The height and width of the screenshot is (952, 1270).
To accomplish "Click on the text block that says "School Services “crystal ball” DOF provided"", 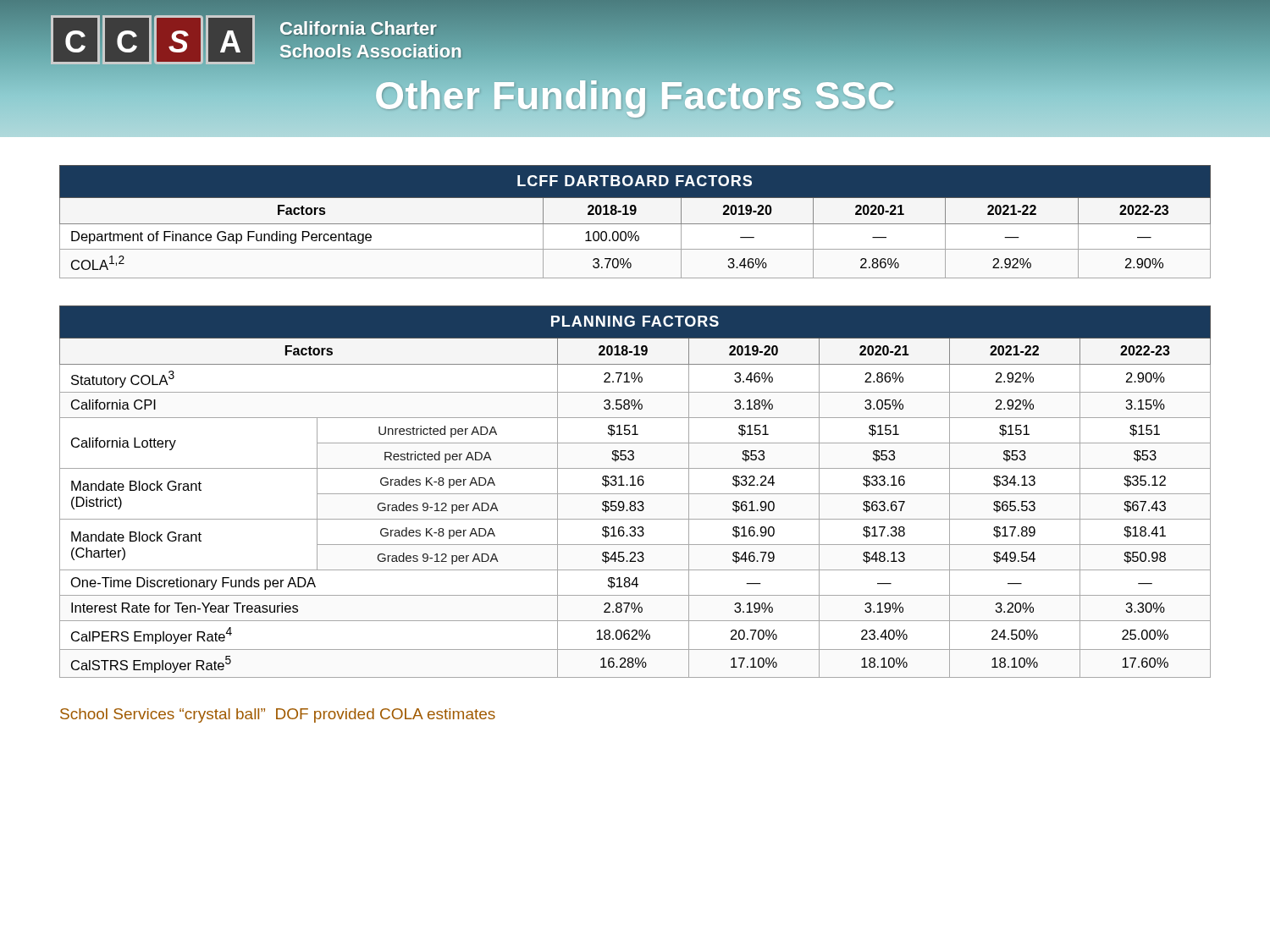I will [277, 714].
